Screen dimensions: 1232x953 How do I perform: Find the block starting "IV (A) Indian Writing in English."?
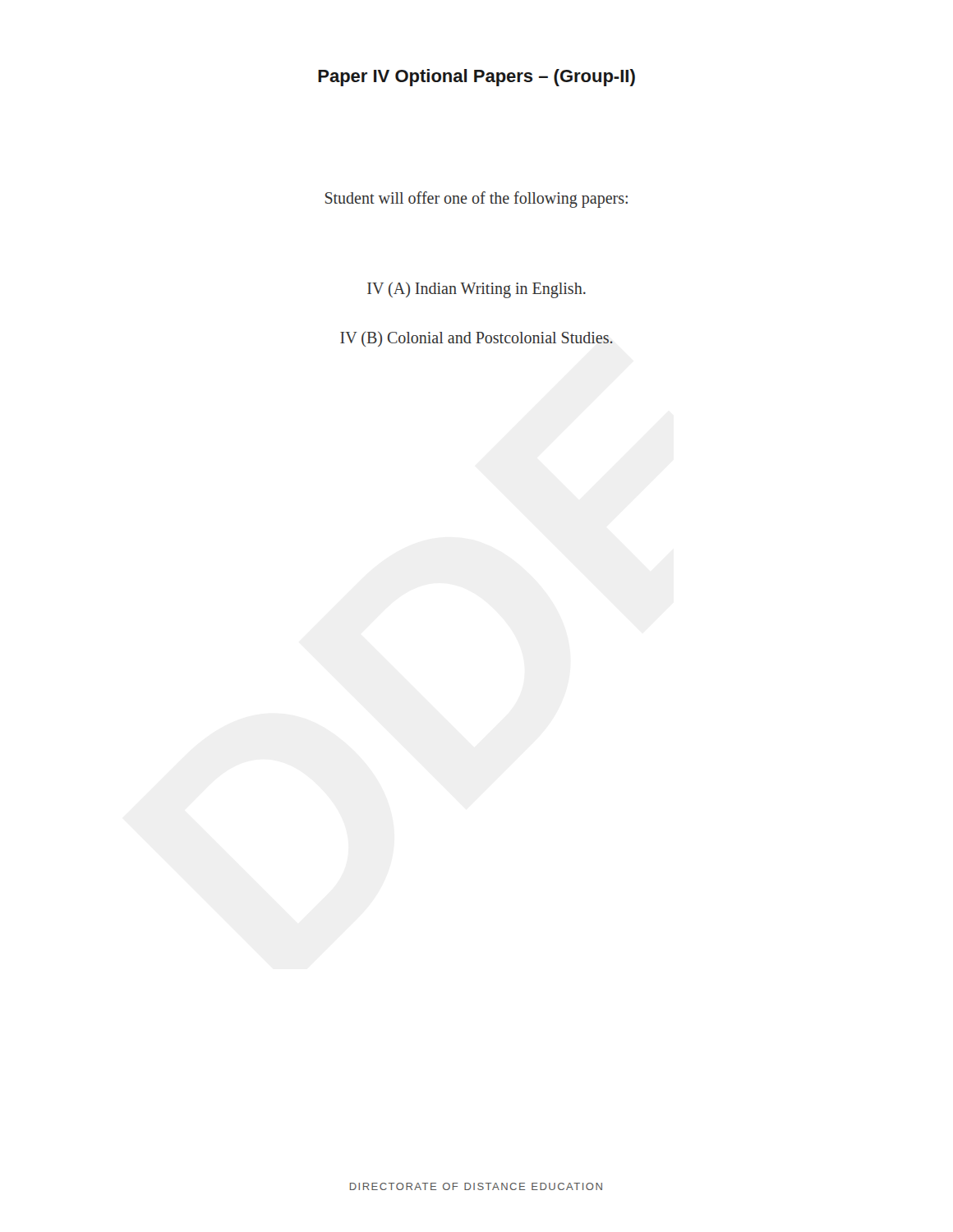(x=476, y=288)
